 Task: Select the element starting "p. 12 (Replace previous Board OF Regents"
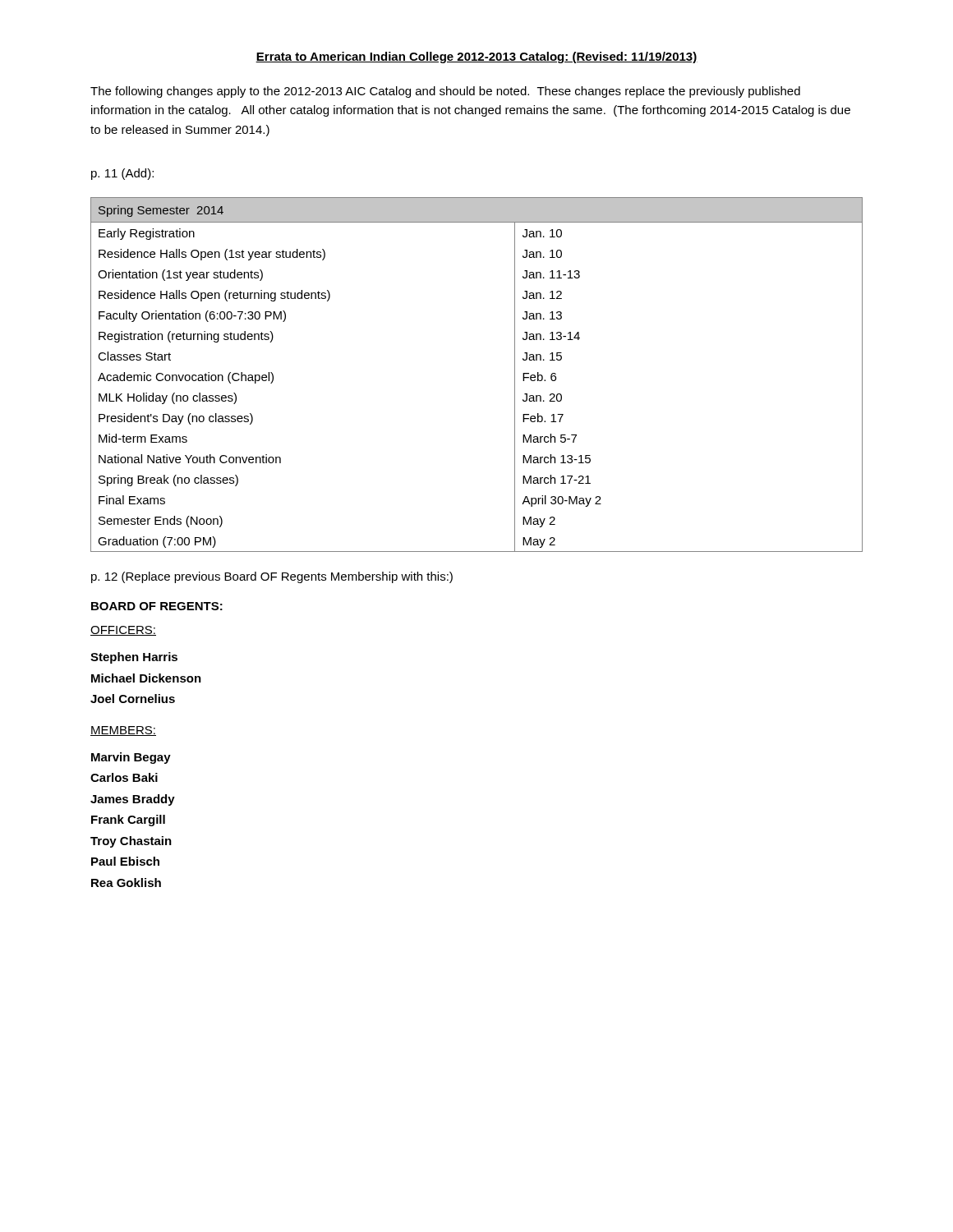click(272, 576)
